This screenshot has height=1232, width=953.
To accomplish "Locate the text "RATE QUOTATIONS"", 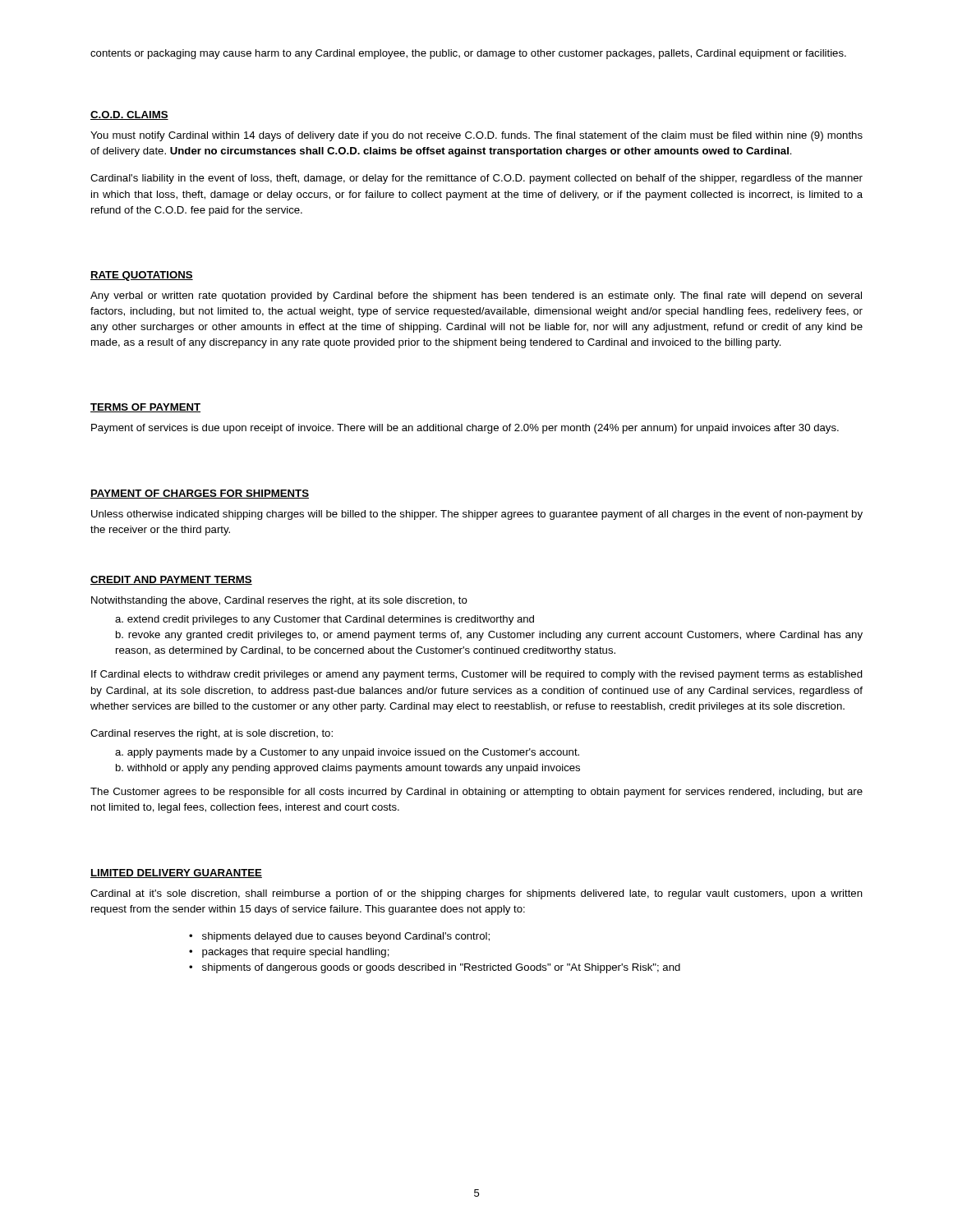I will click(x=142, y=275).
